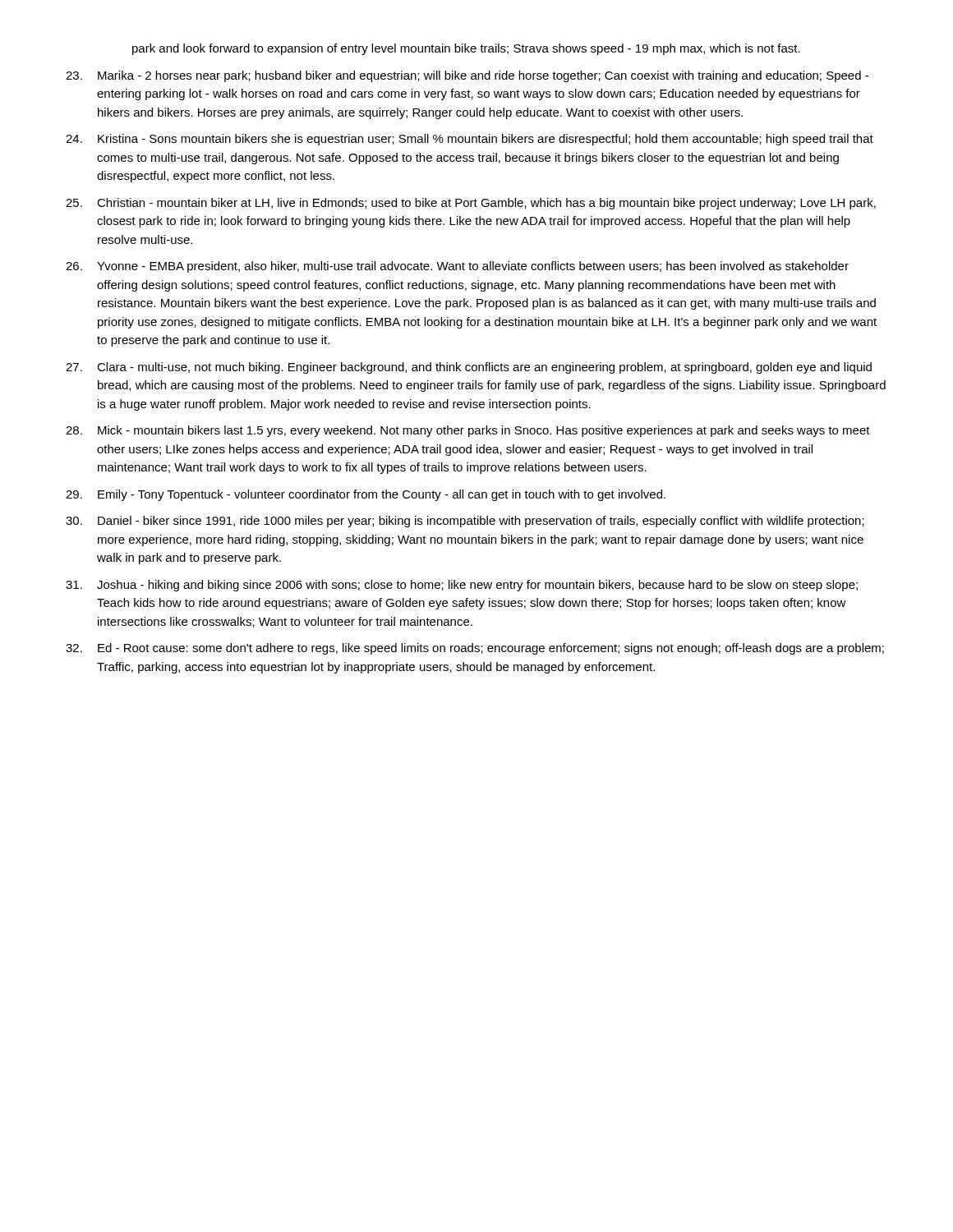Locate the block of text that opens with "28. Mick - mountain bikers last 1.5"
The image size is (953, 1232).
(476, 449)
